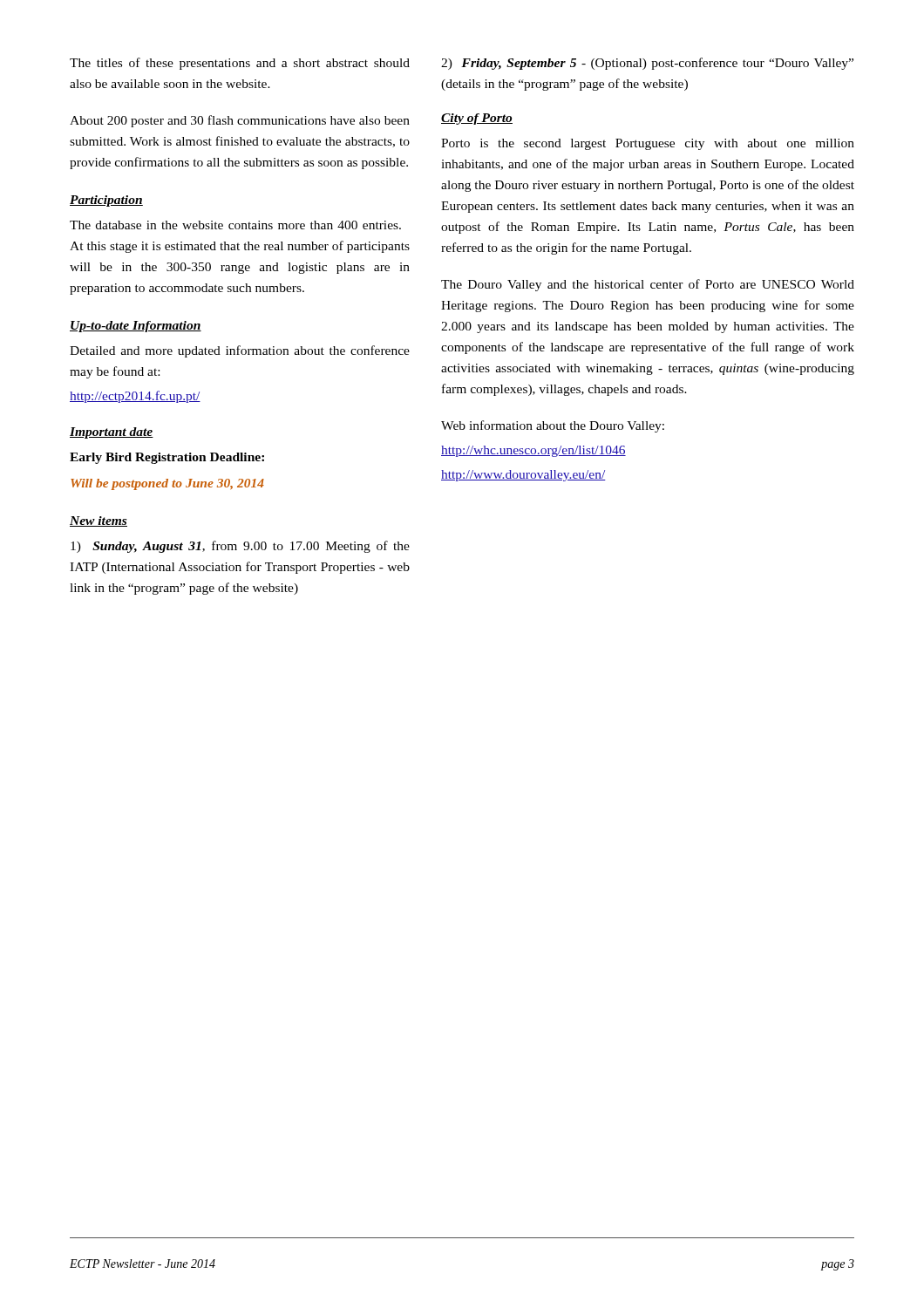Image resolution: width=924 pixels, height=1308 pixels.
Task: Point to the passage starting "Web information about the Douro Valley:"
Action: coord(553,425)
